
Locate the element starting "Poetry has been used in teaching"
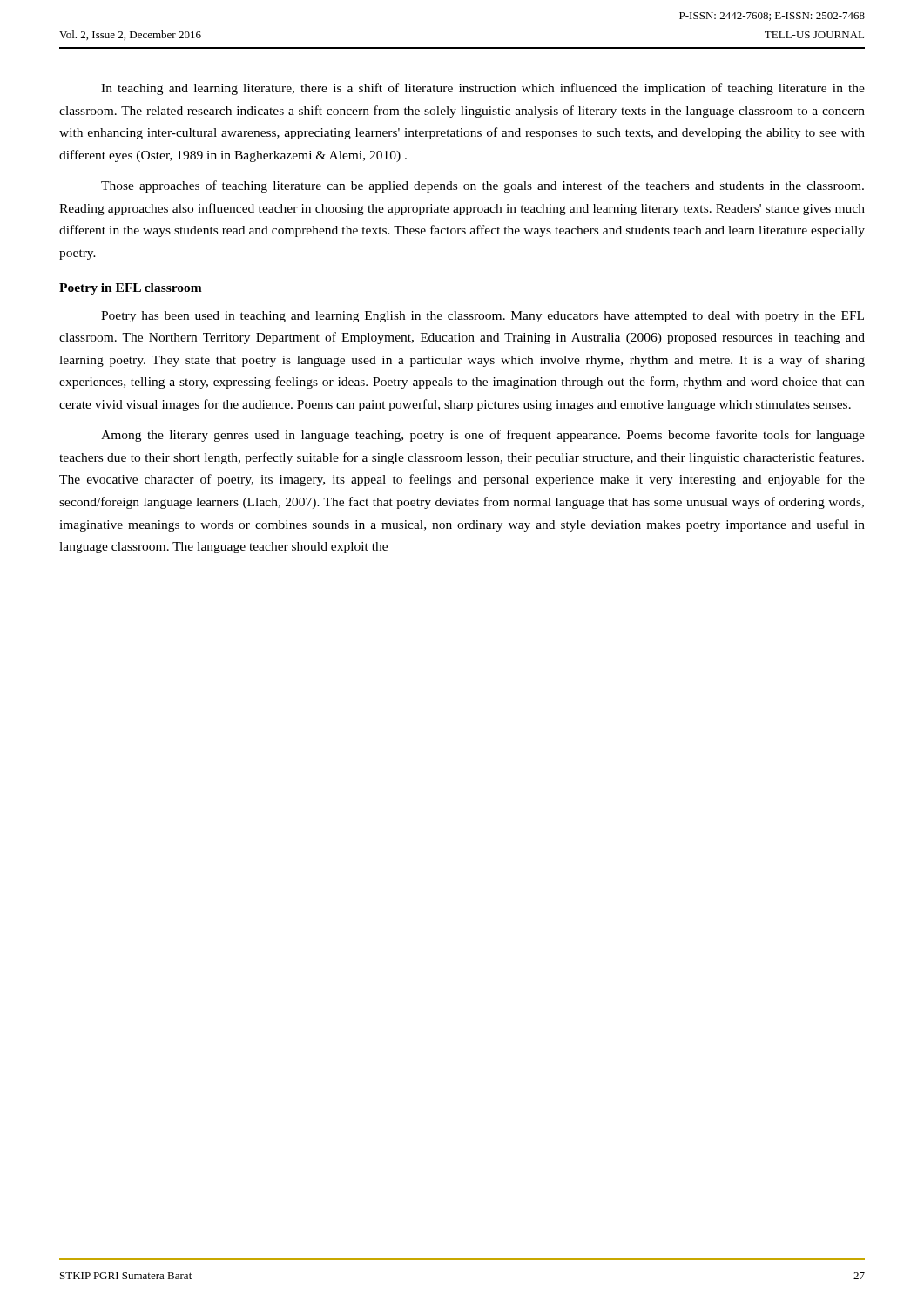pos(462,359)
